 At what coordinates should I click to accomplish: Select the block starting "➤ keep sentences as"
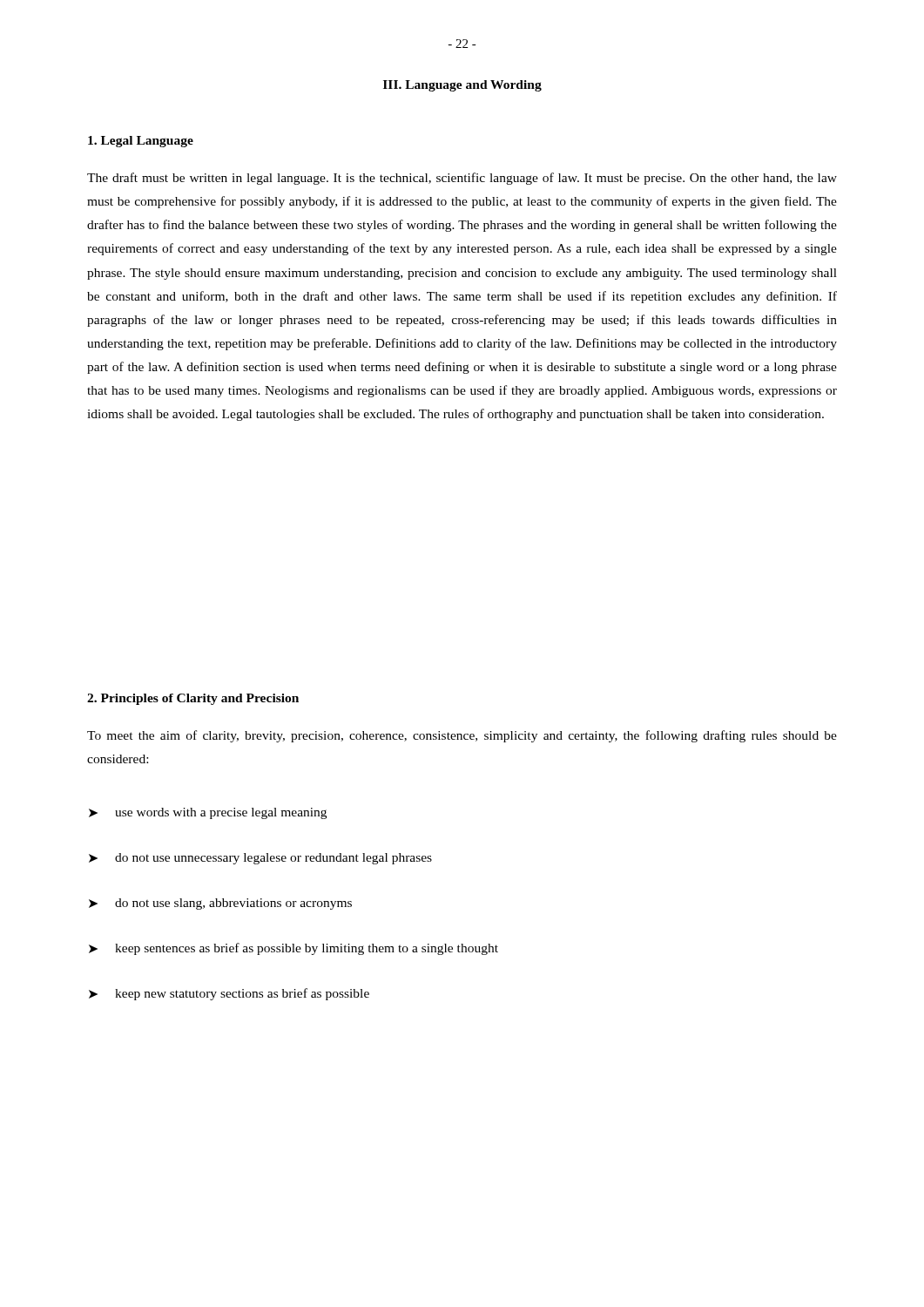click(293, 948)
